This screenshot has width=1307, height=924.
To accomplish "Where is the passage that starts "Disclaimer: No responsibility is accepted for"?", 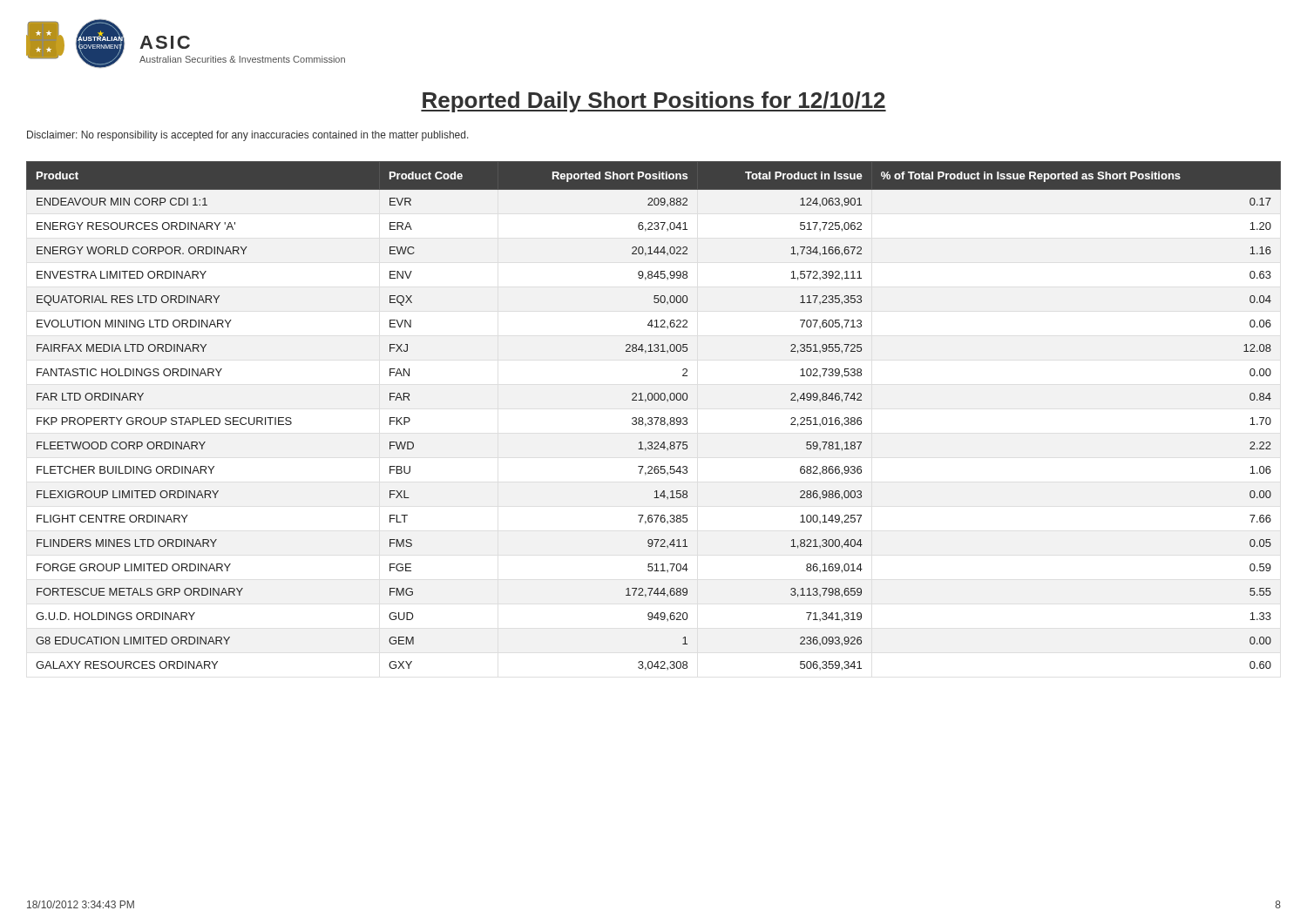I will [248, 135].
